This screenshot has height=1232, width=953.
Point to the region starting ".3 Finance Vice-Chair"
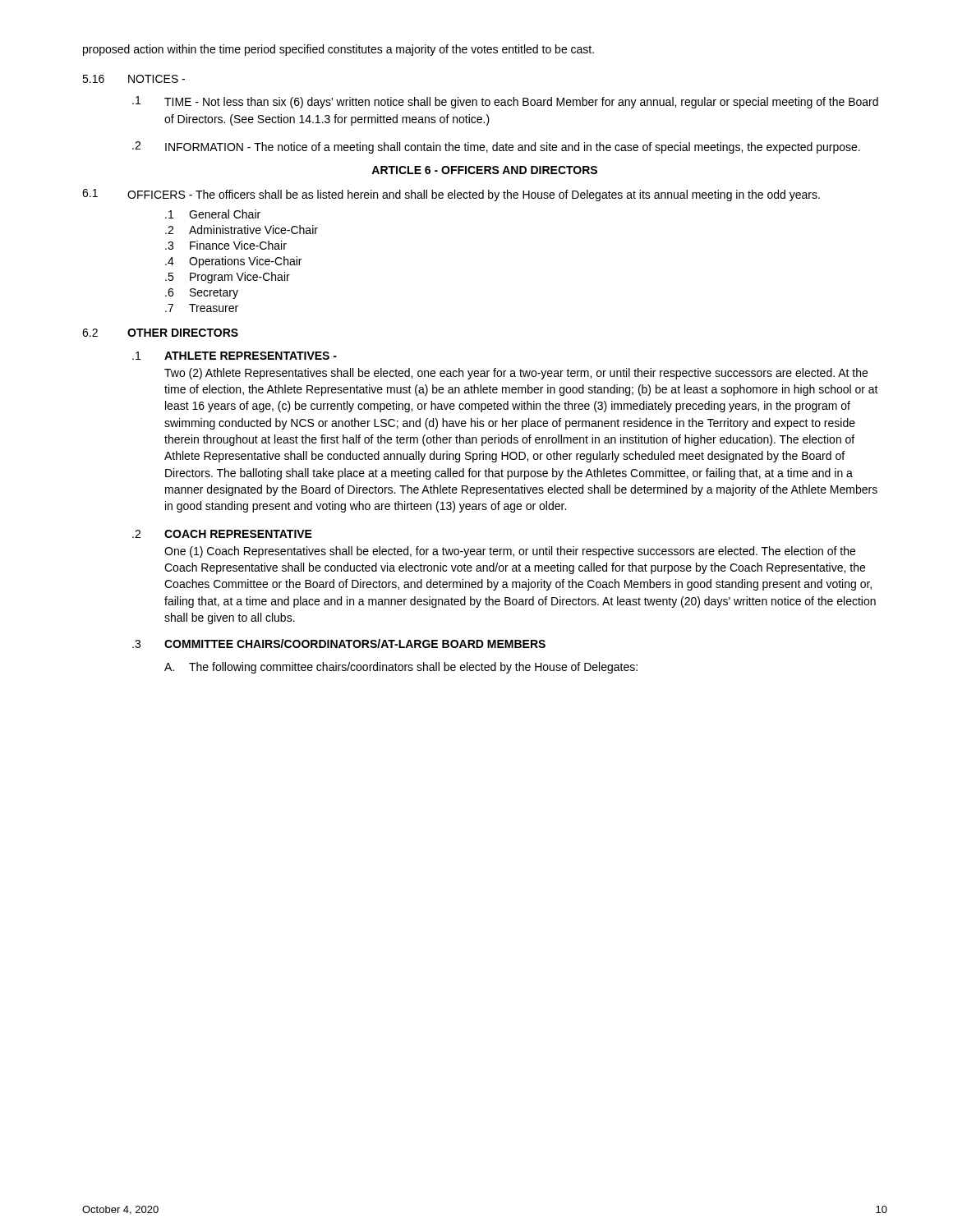[226, 245]
